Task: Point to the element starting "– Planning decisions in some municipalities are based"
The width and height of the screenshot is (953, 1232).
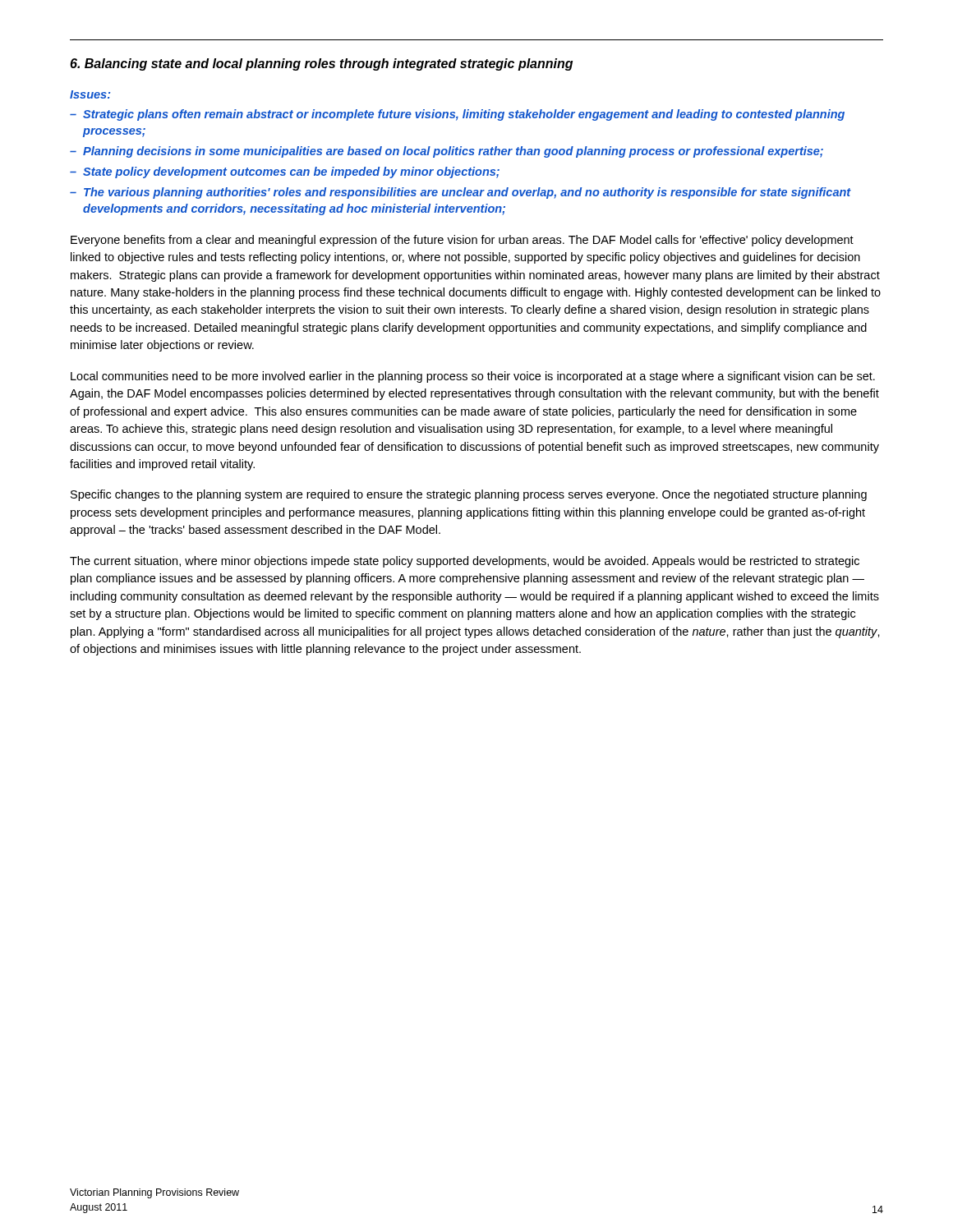Action: [x=447, y=151]
